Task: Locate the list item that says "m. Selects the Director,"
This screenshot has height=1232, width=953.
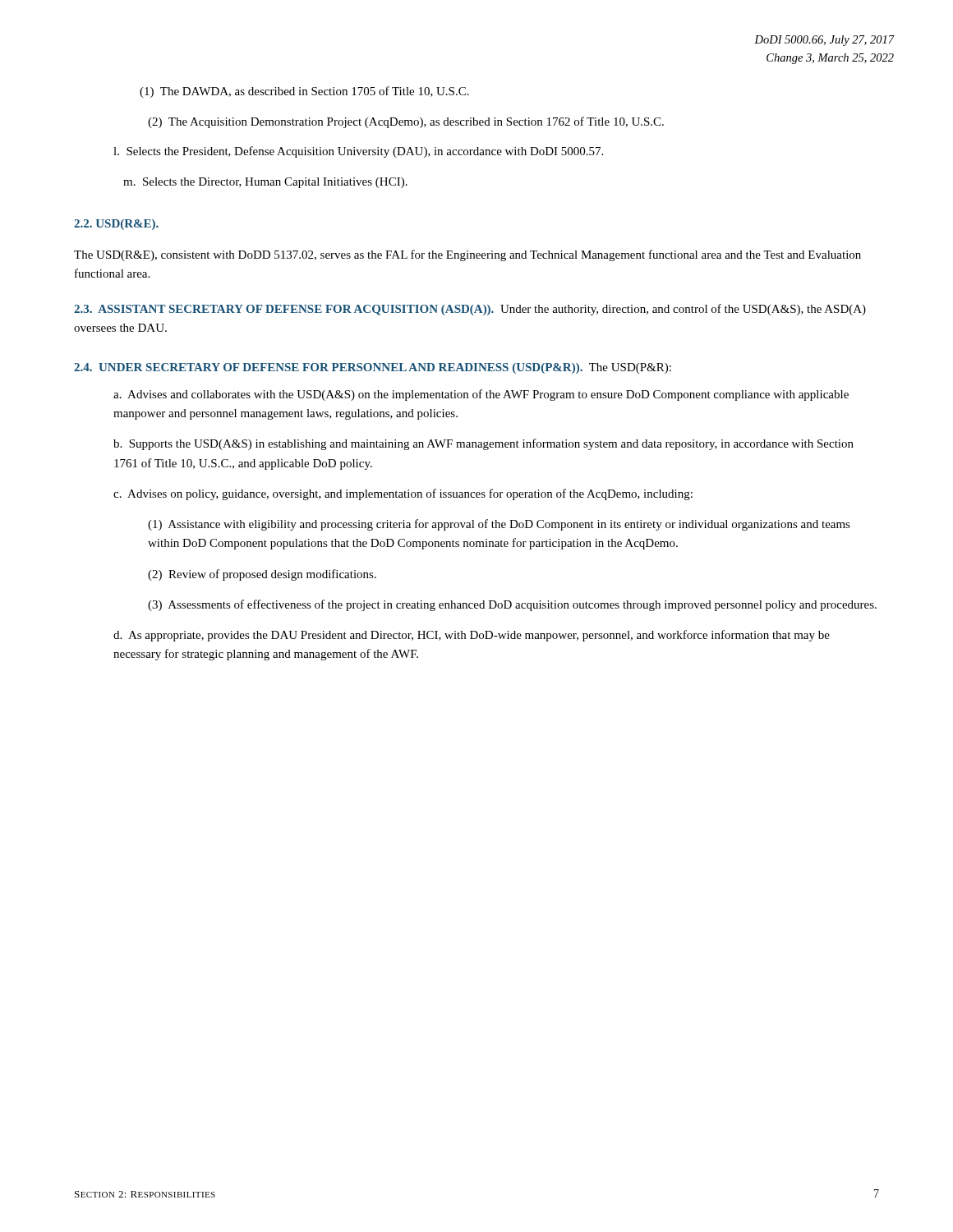Action: click(x=266, y=182)
